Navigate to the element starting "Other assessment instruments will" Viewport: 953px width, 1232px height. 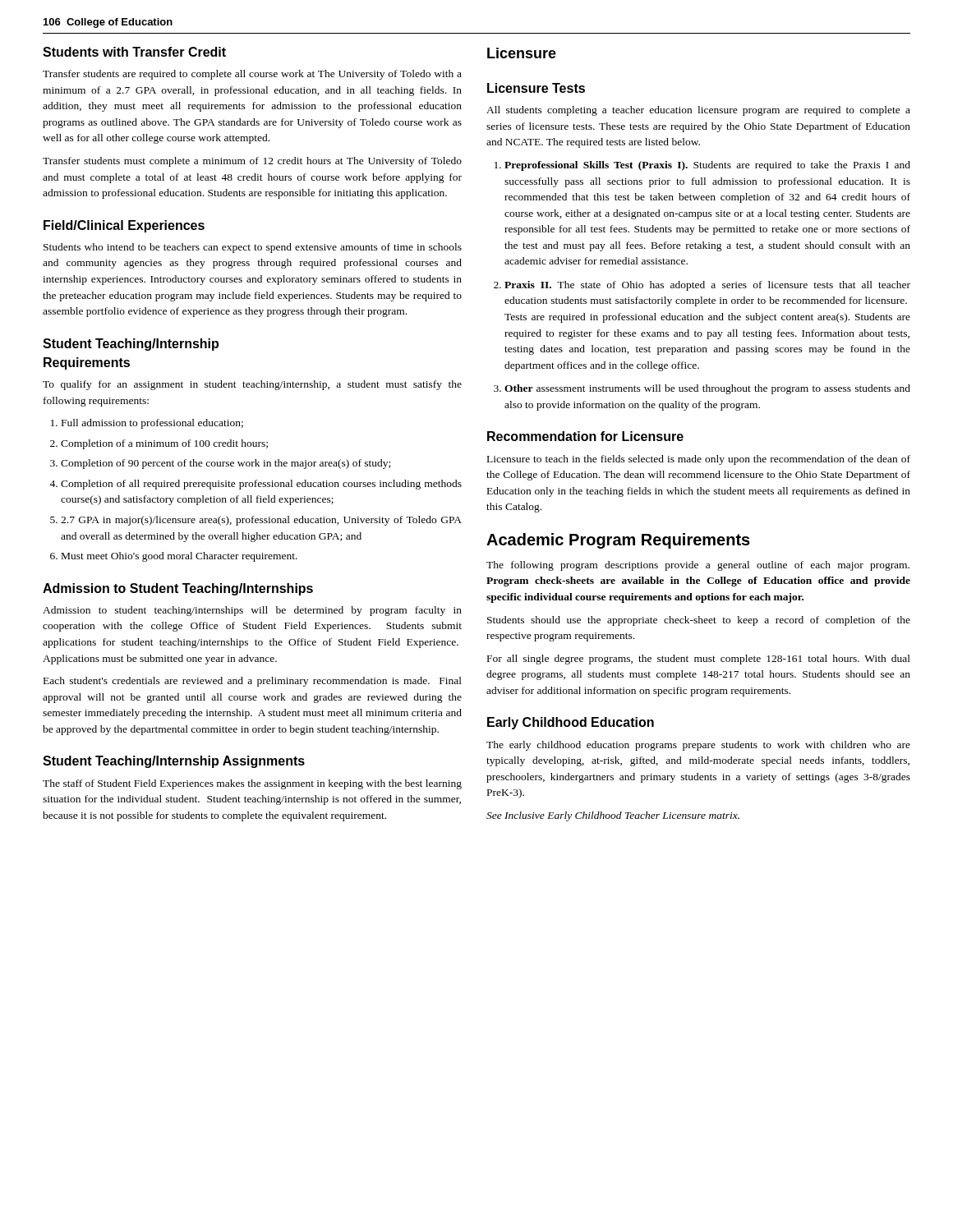click(707, 396)
